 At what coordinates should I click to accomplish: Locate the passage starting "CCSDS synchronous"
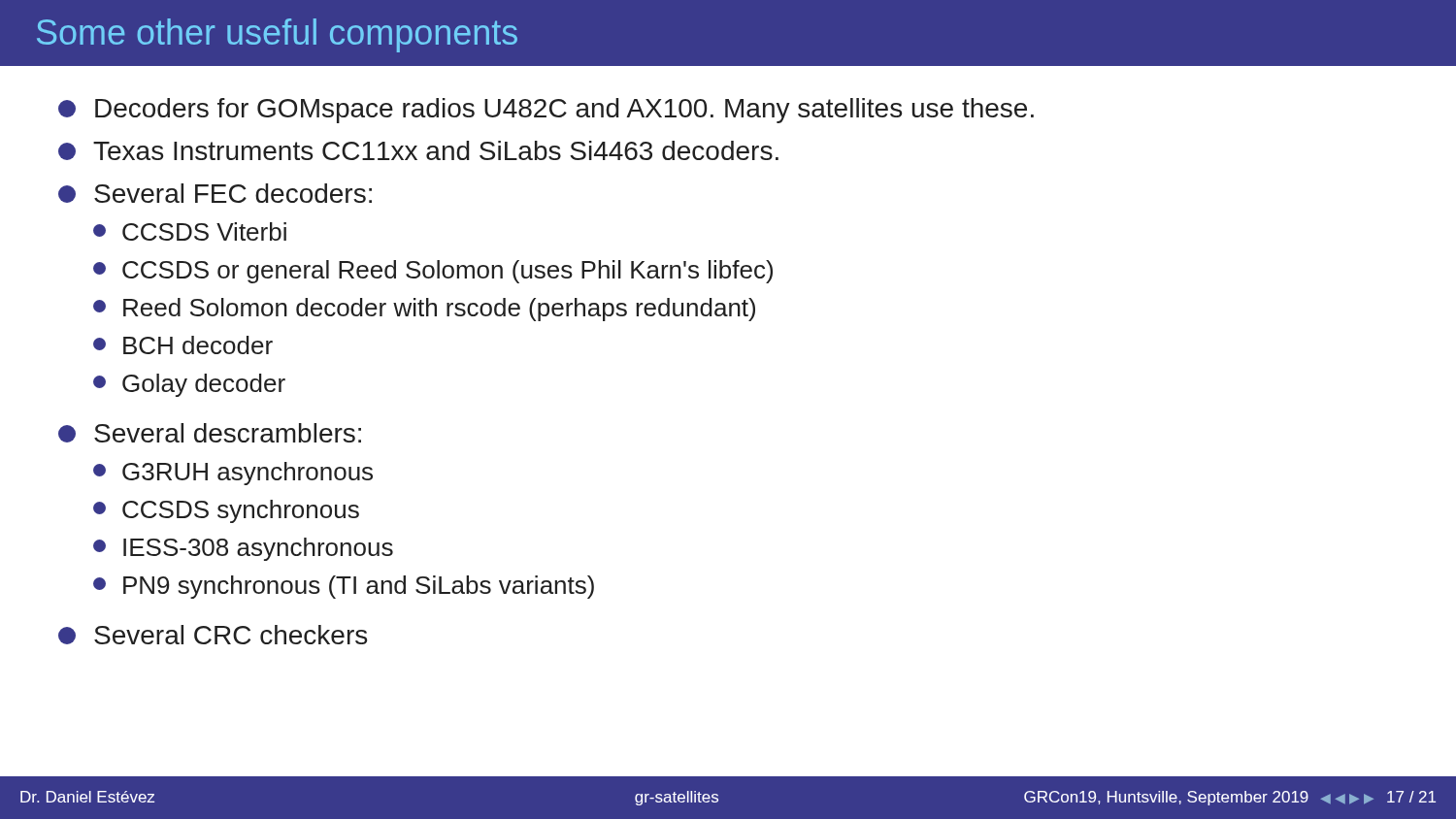[226, 510]
